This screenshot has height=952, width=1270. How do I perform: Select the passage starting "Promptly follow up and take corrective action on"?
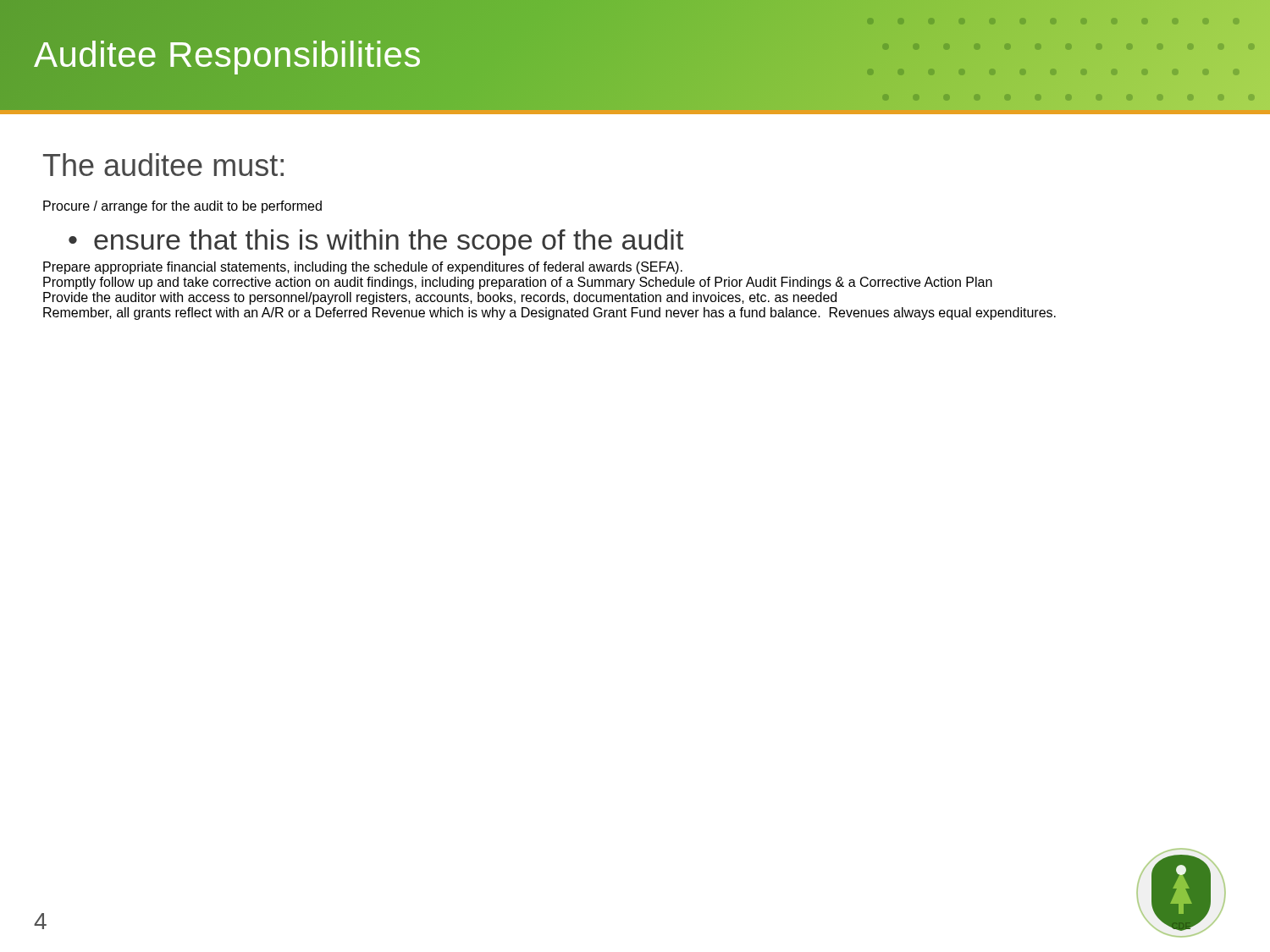(635, 283)
